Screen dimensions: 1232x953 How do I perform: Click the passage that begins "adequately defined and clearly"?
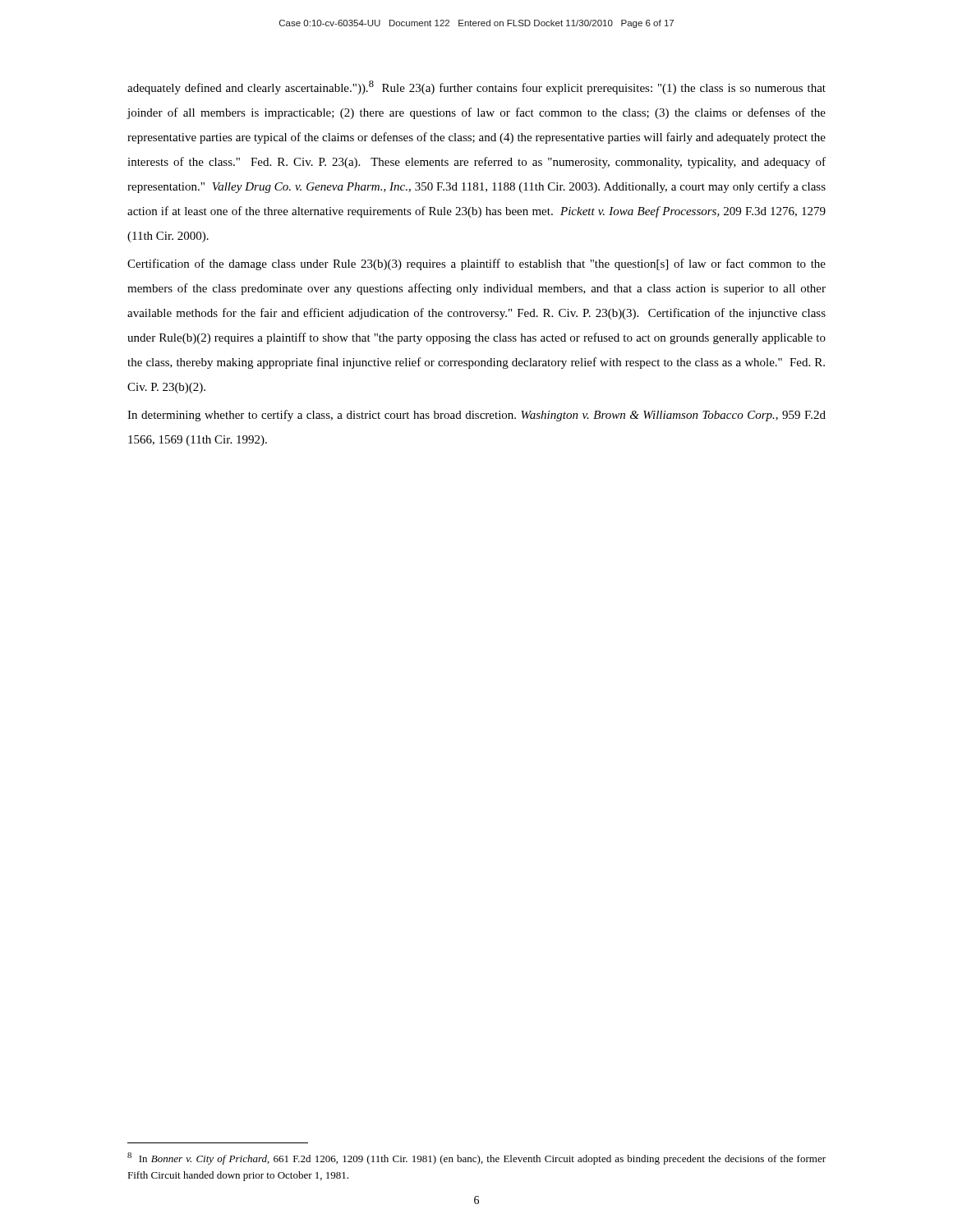point(476,161)
